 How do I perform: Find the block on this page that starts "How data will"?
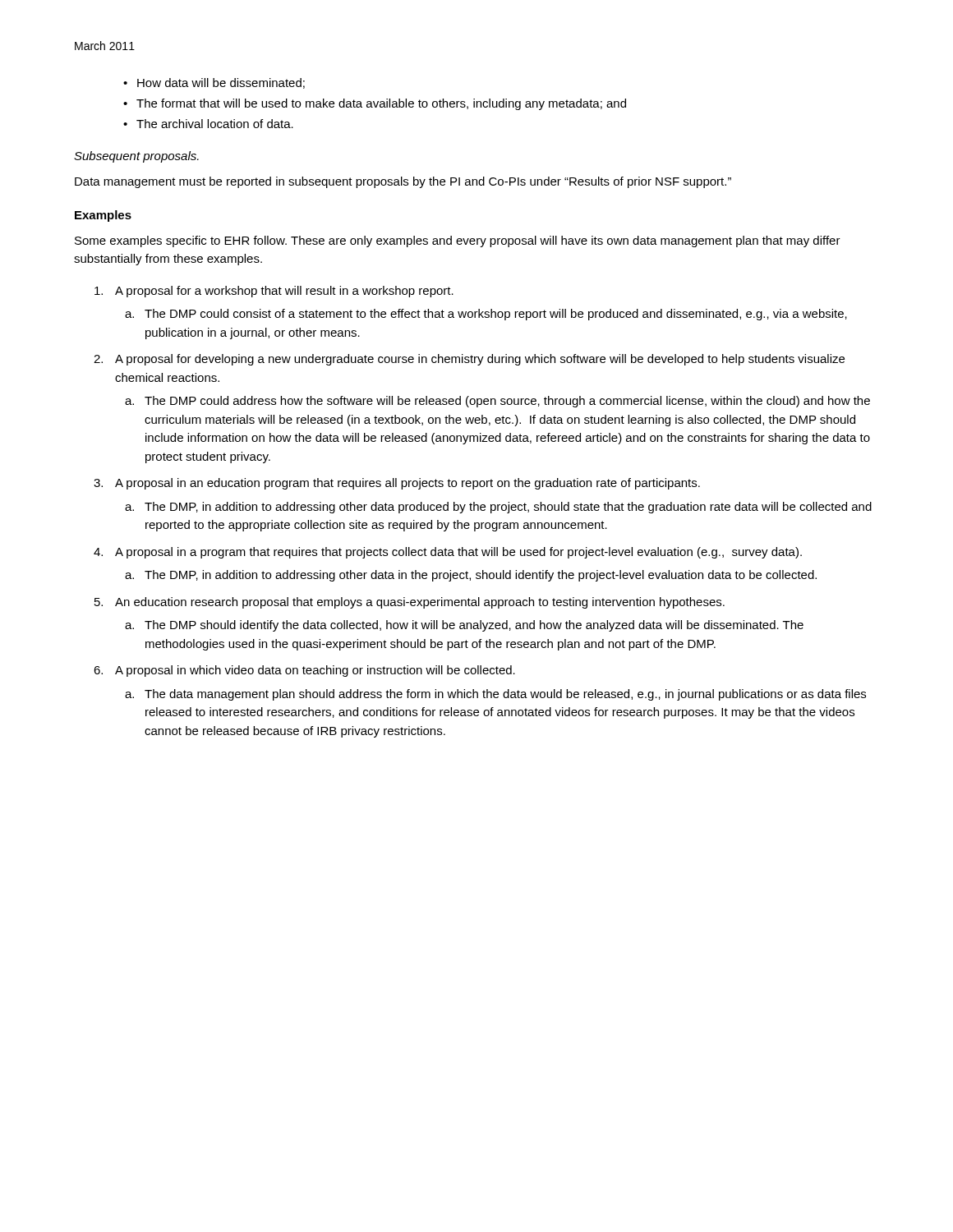tap(221, 83)
